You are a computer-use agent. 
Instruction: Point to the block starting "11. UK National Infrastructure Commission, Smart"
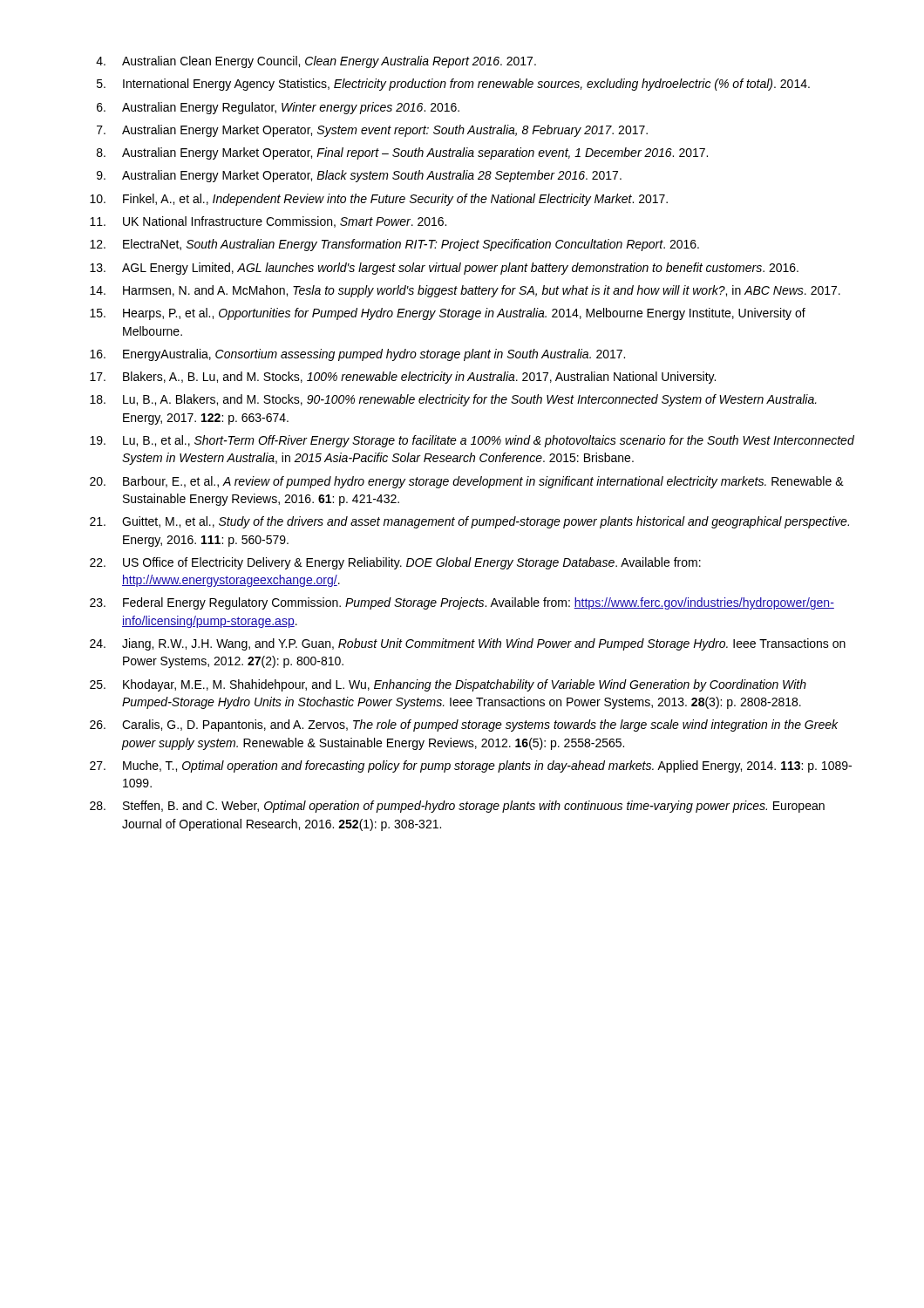coord(268,222)
